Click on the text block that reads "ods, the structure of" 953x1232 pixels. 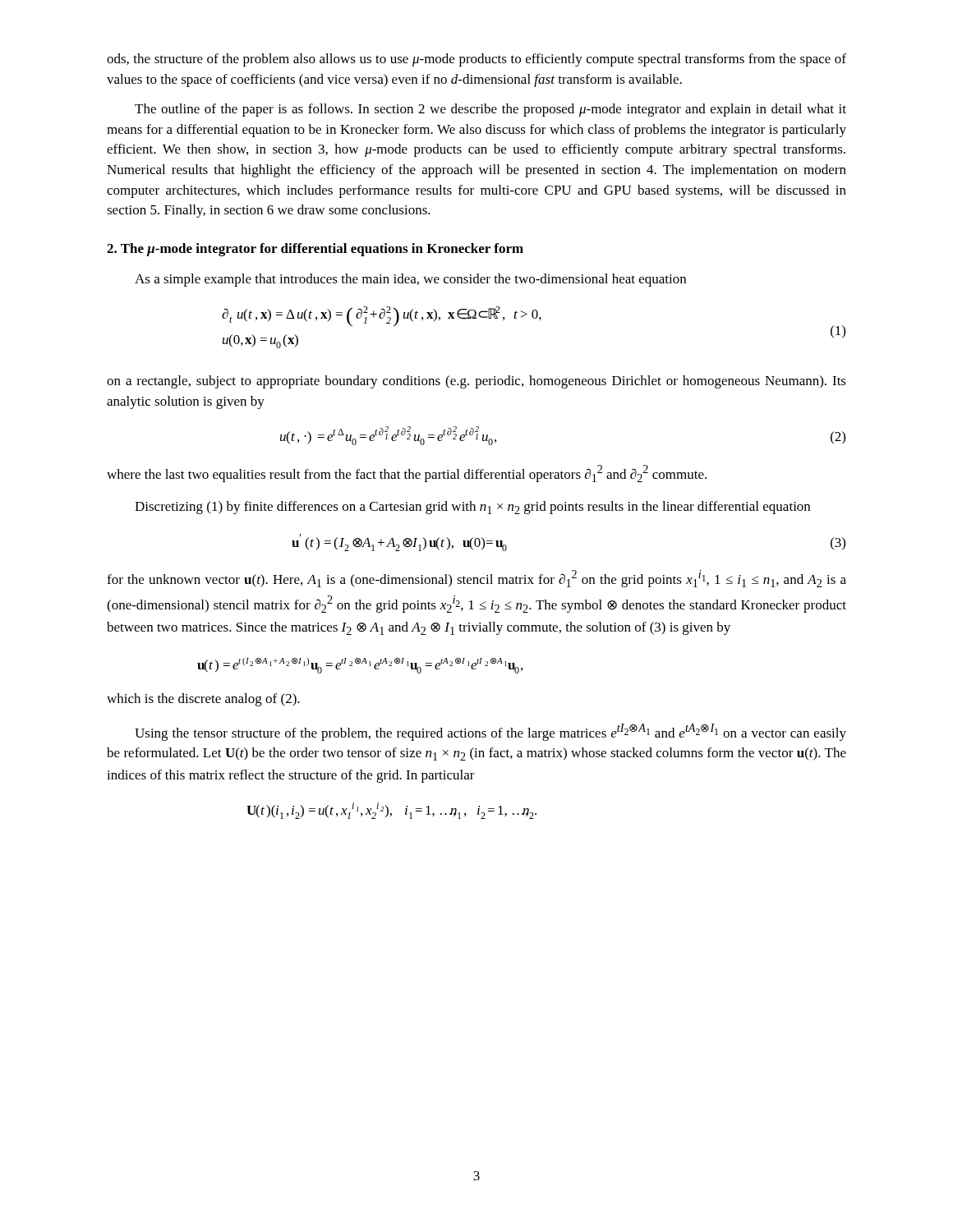tap(476, 70)
